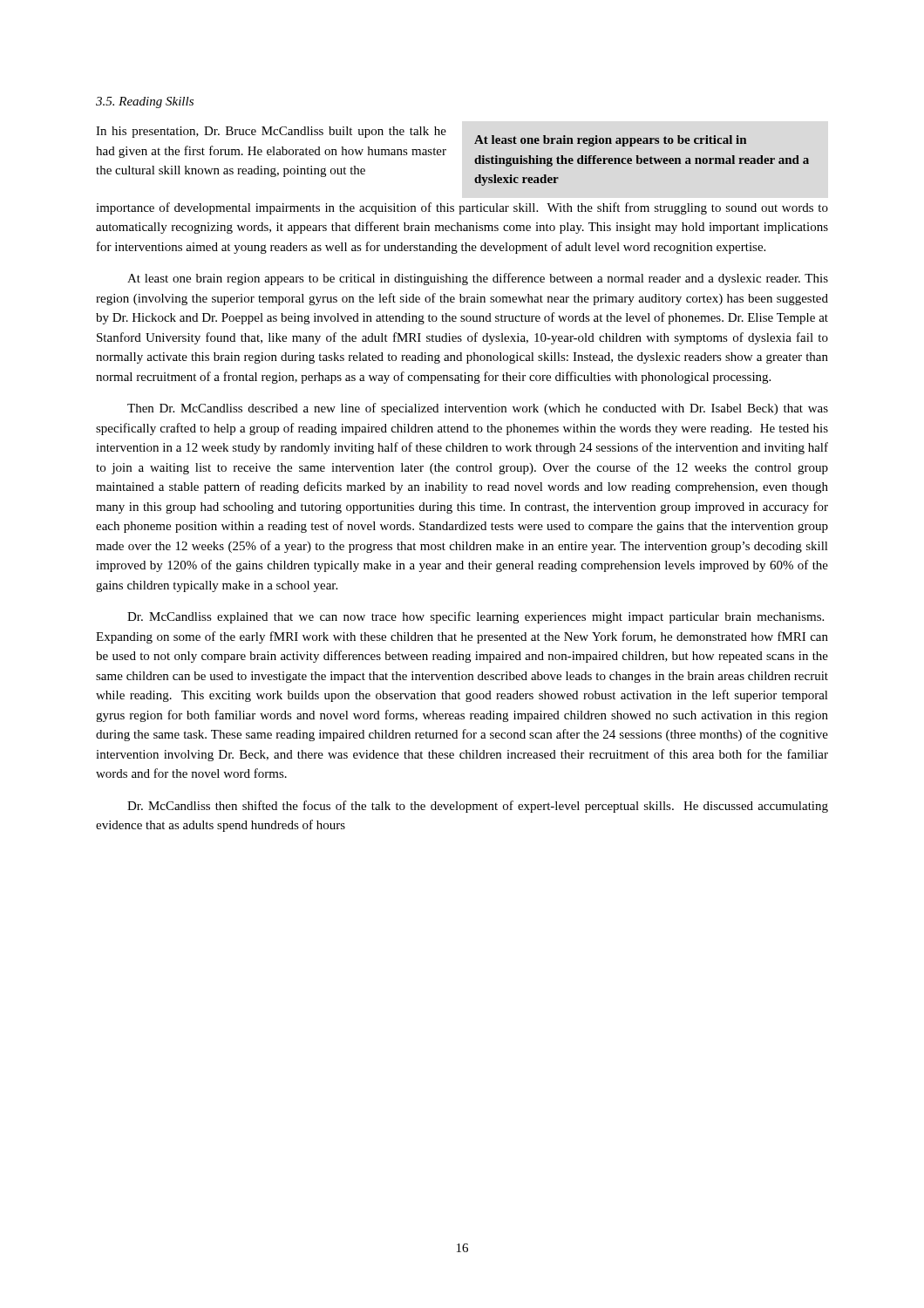Click on the text block with the text "Dr. McCandliss then"
Screen dimensions: 1308x924
click(462, 815)
